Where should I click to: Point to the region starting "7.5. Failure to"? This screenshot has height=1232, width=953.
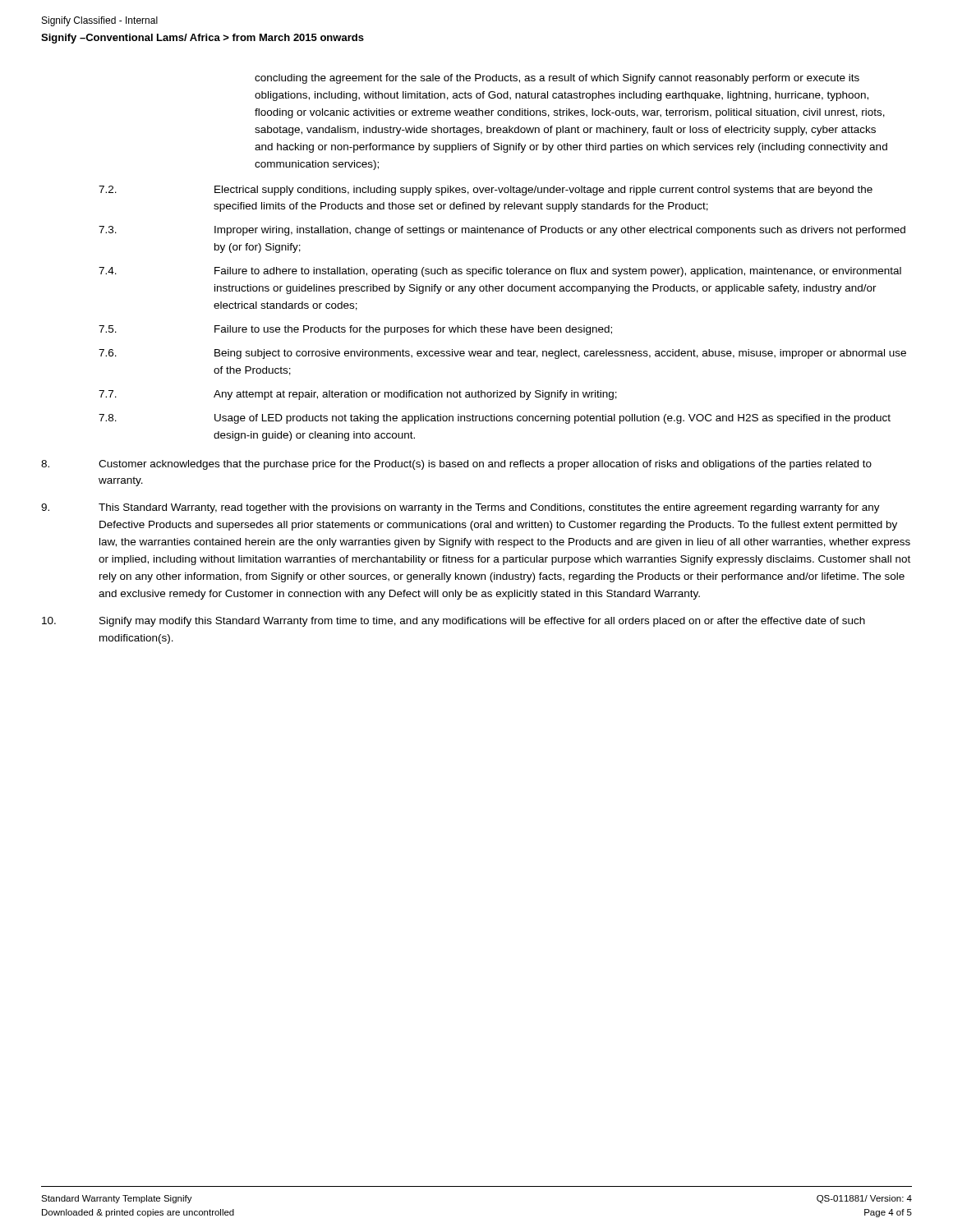[476, 330]
